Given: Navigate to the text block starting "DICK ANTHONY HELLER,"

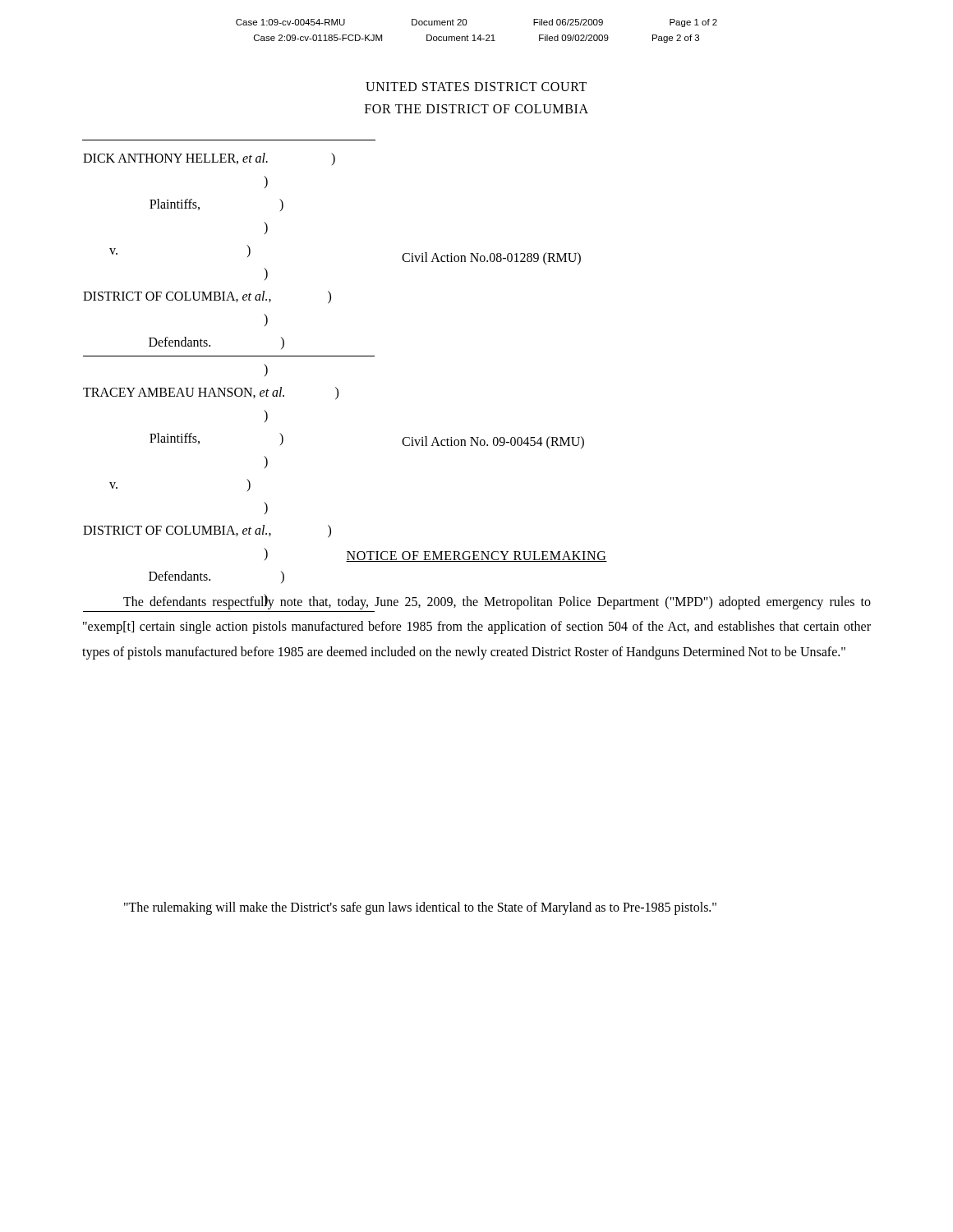Looking at the screenshot, I should 209,159.
